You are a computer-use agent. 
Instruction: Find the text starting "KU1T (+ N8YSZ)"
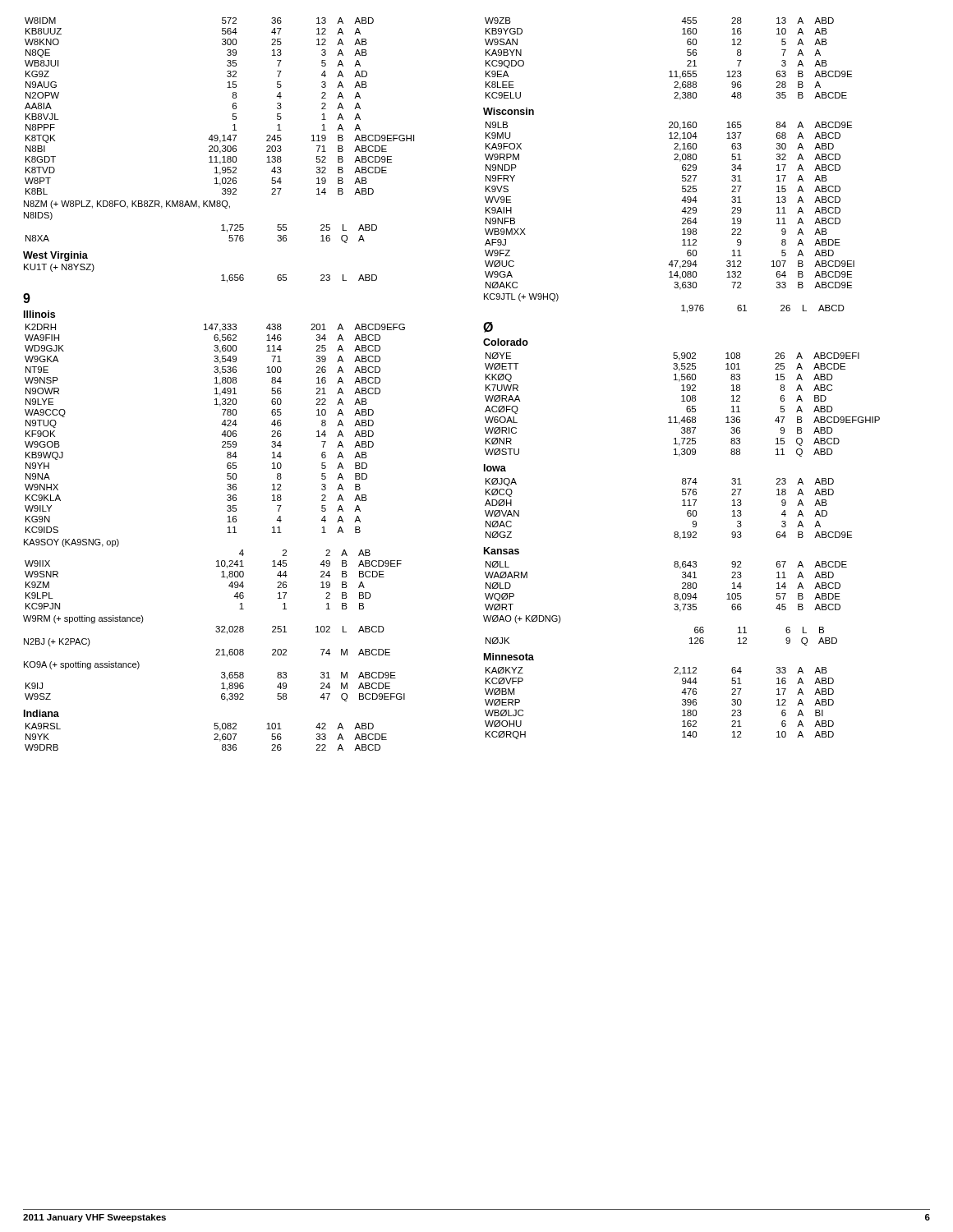click(59, 267)
